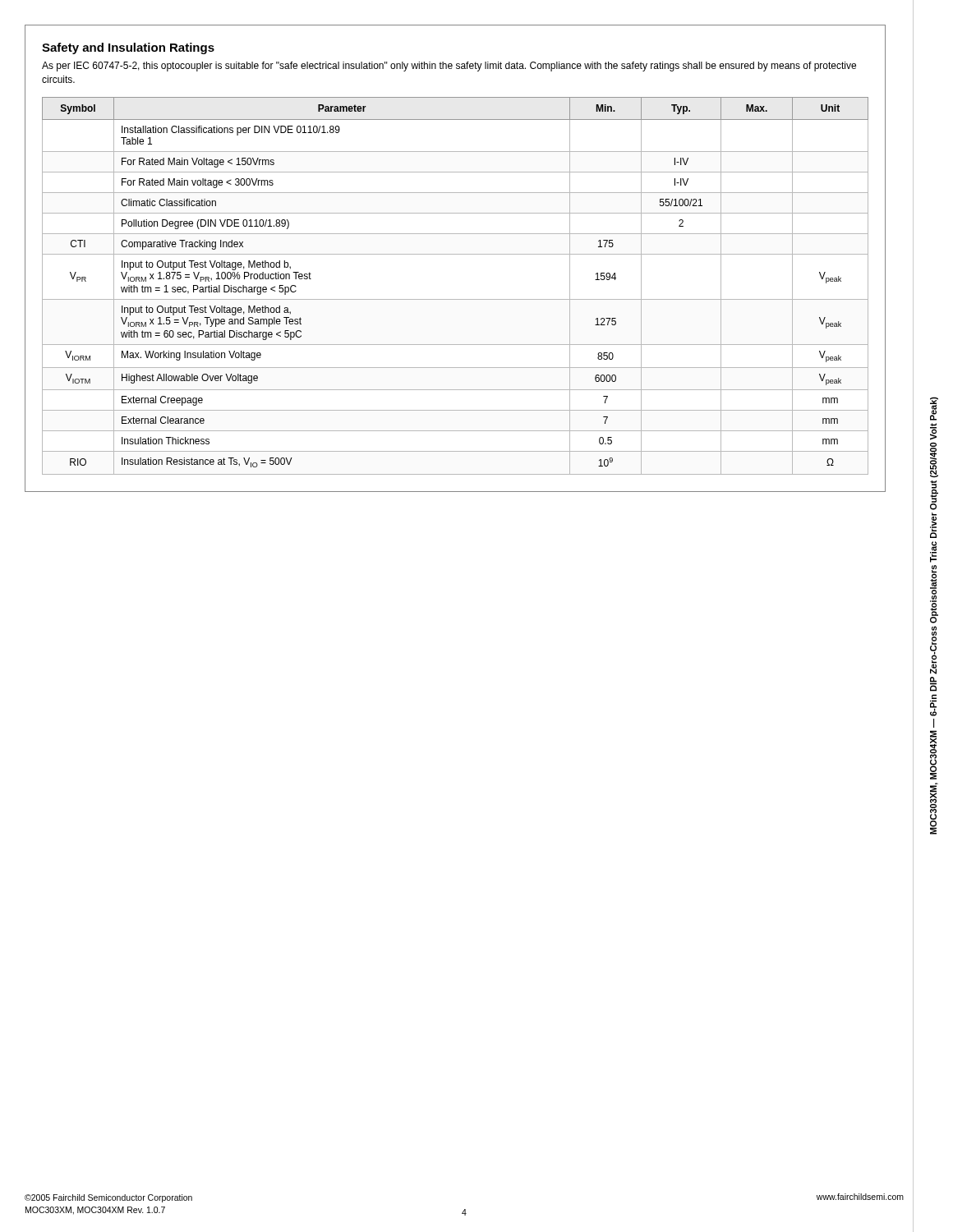This screenshot has height=1232, width=953.
Task: Click on the section header that reads "Safety and Insulation Ratings"
Action: click(x=128, y=47)
